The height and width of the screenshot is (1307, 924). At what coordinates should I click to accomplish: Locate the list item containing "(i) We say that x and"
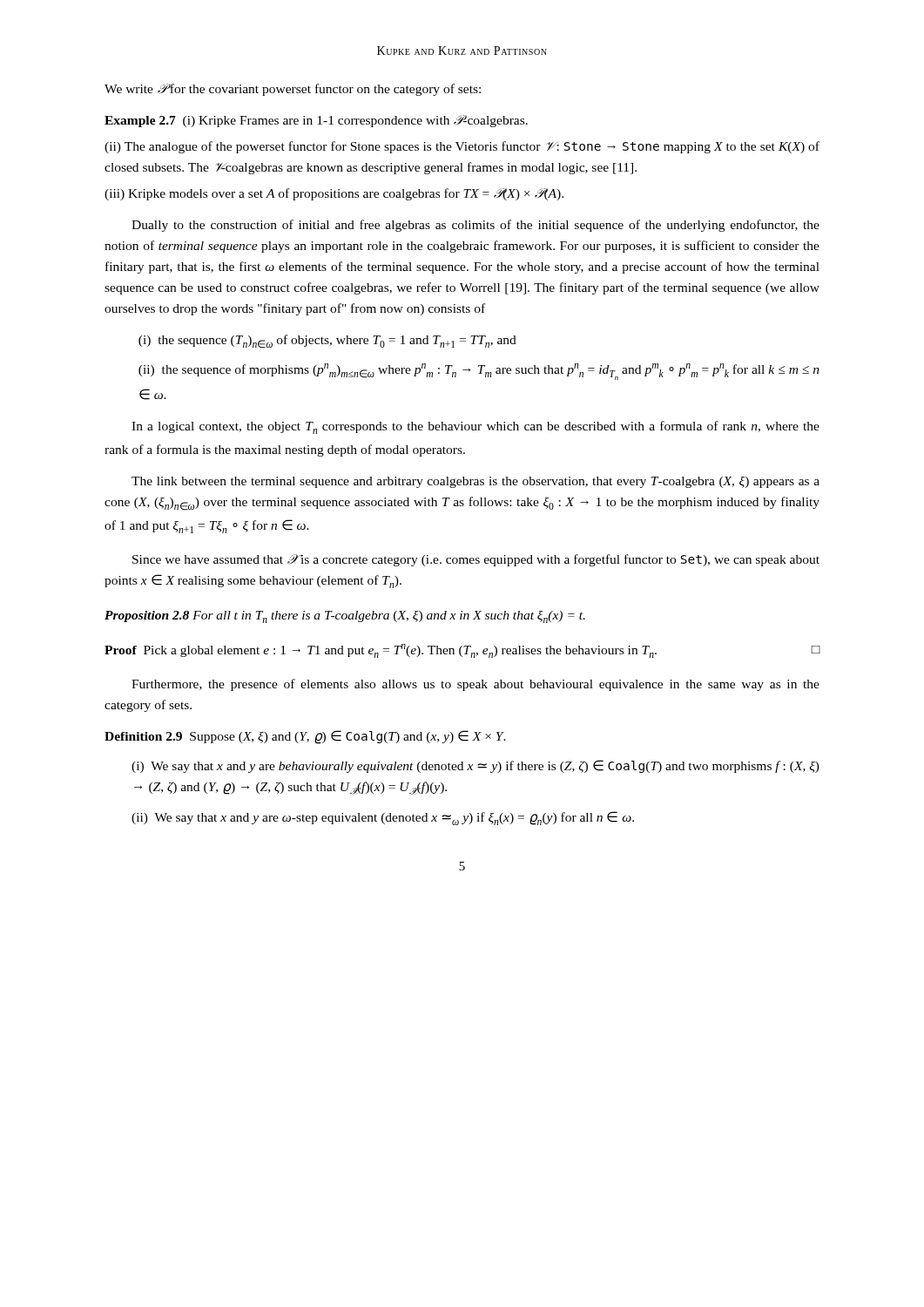(475, 778)
